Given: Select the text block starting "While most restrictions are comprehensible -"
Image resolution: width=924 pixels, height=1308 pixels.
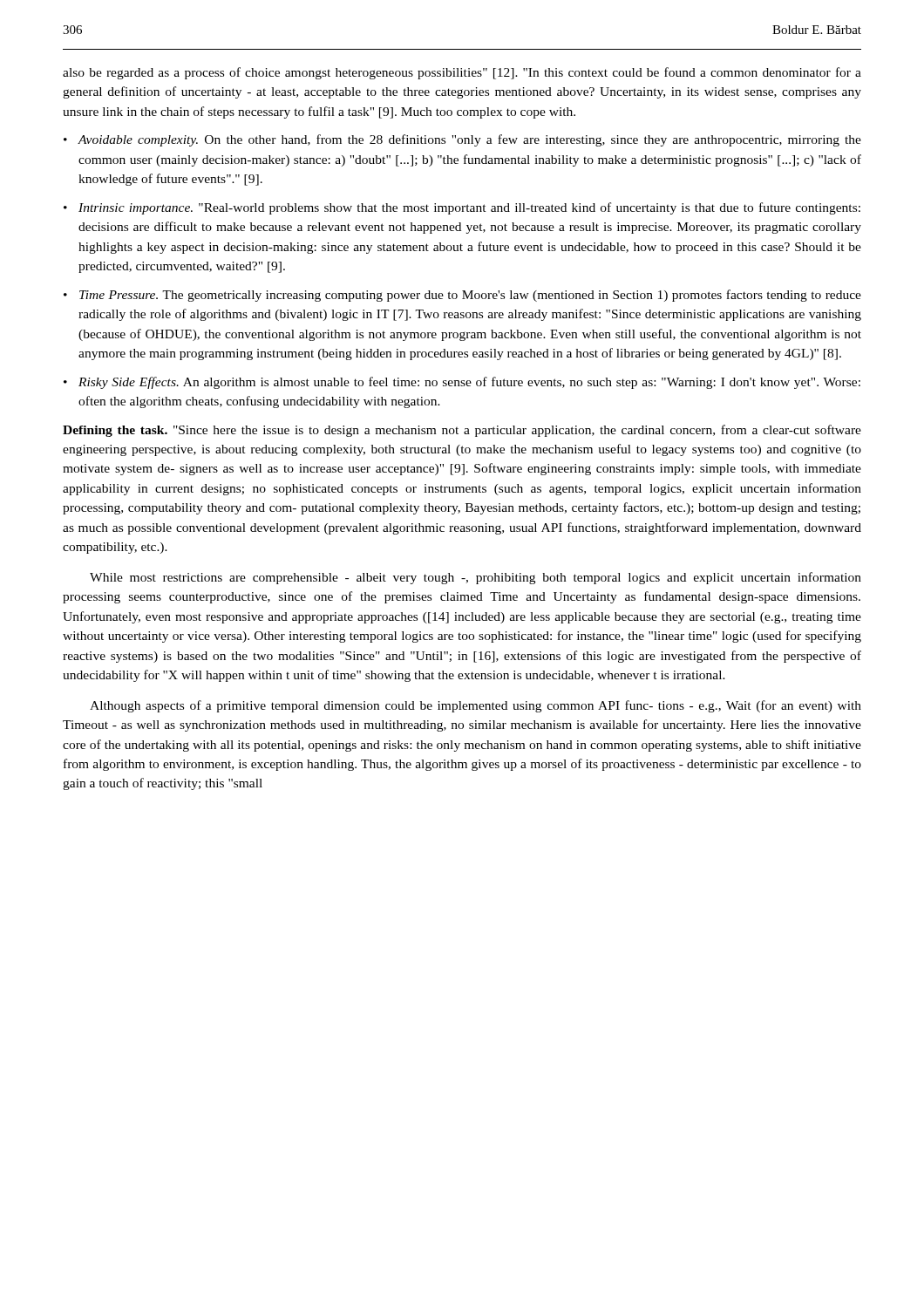Looking at the screenshot, I should coord(462,626).
